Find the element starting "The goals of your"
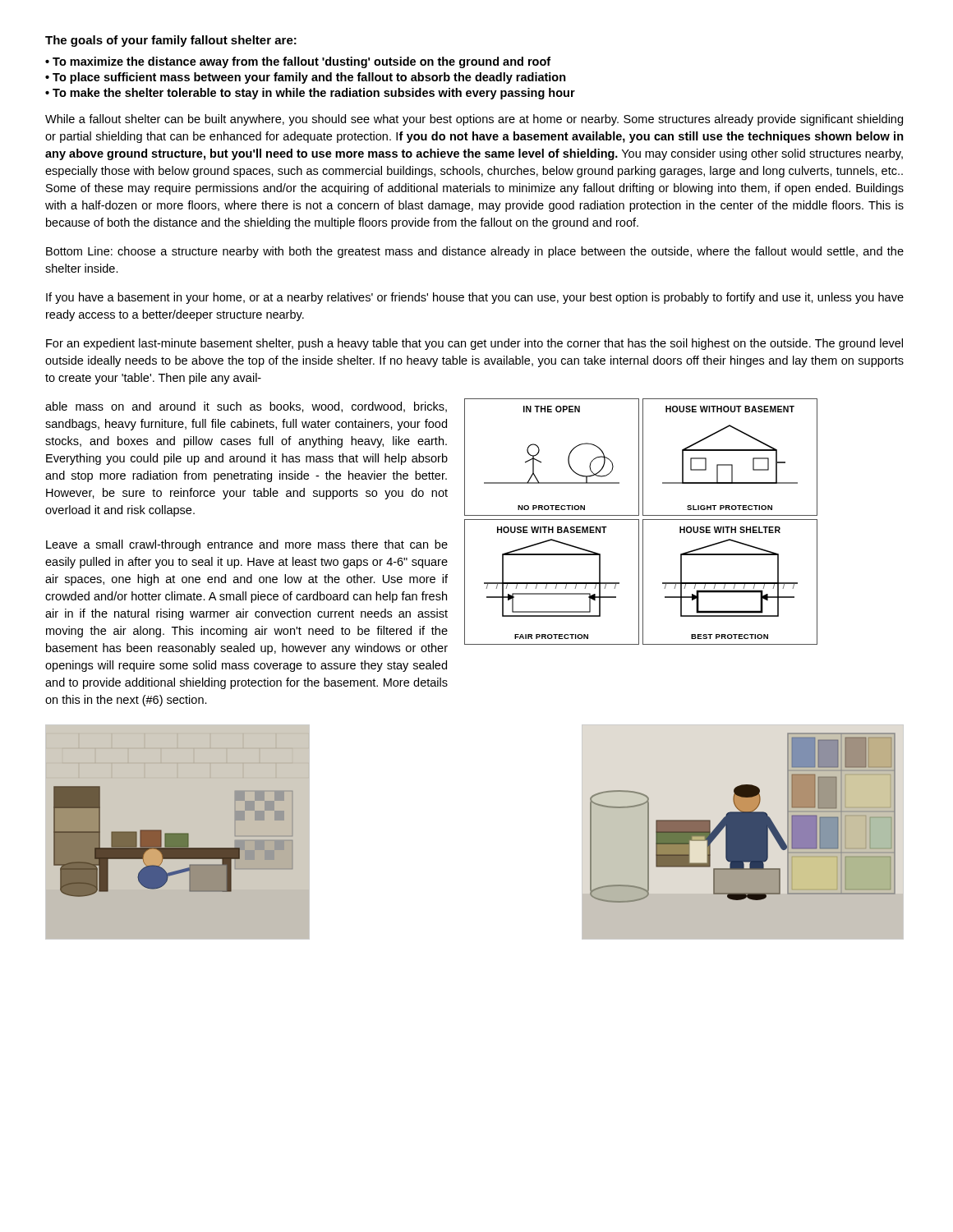 click(x=171, y=40)
